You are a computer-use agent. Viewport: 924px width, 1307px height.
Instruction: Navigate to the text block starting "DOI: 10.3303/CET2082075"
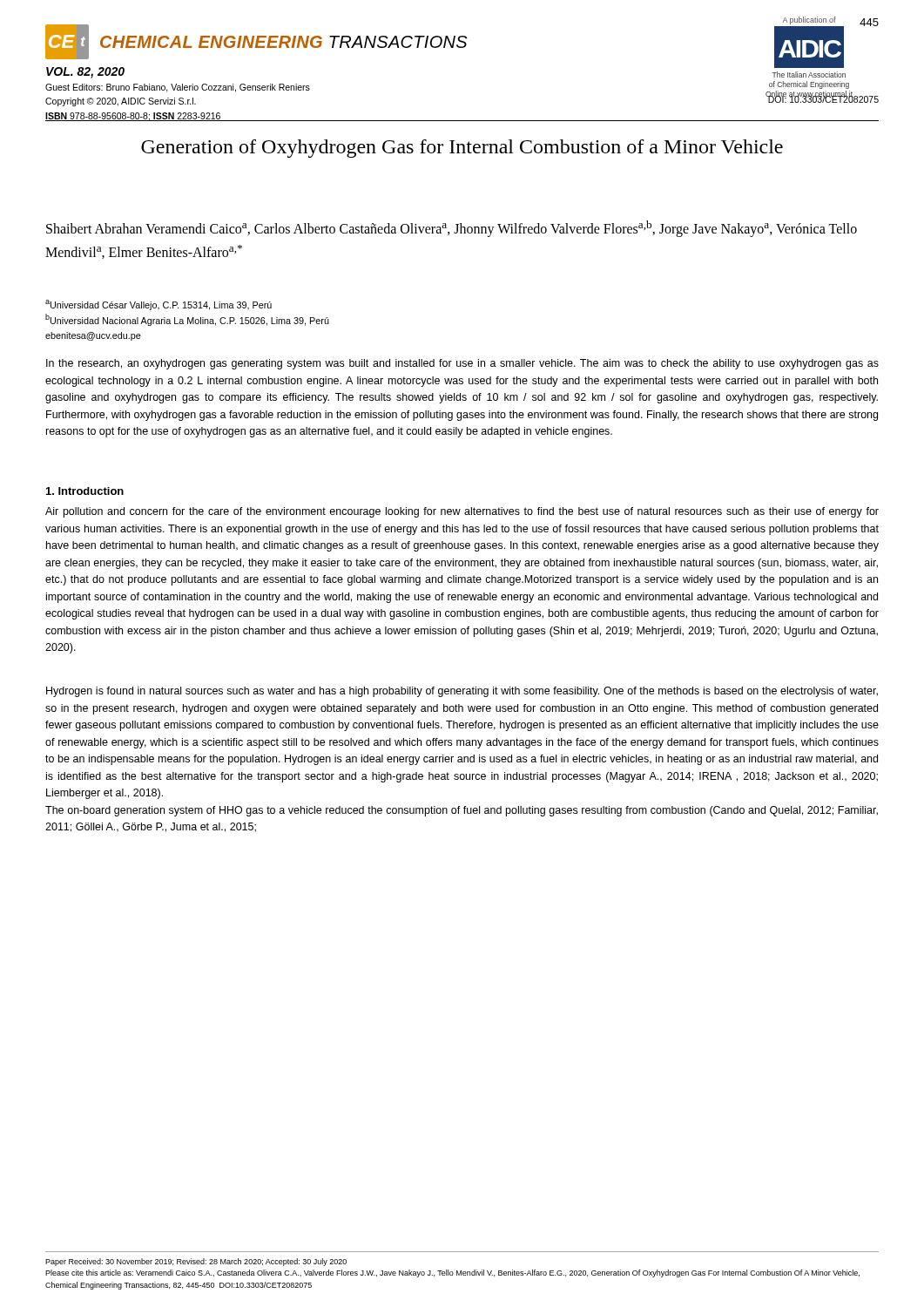click(823, 99)
